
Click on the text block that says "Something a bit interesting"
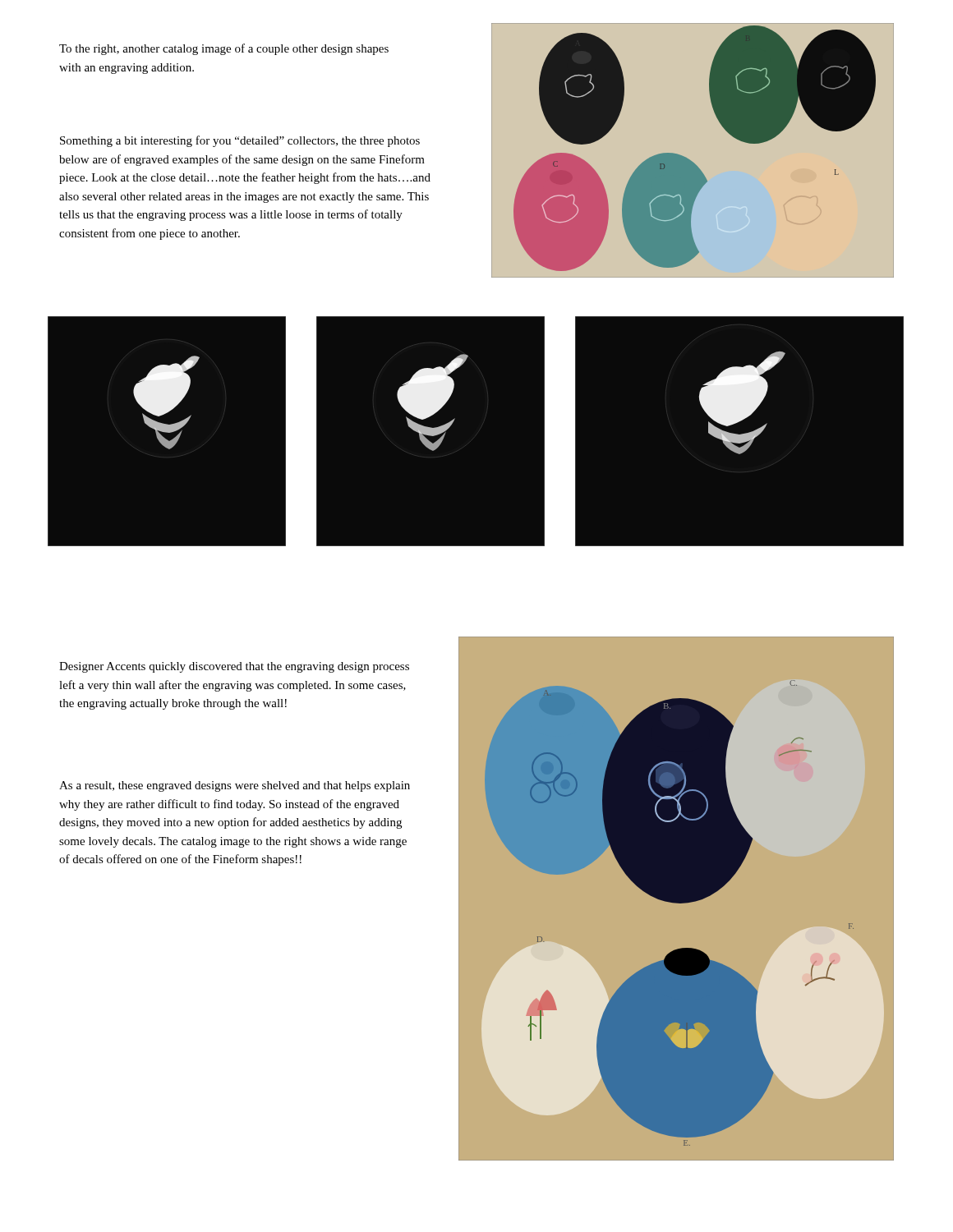[245, 187]
